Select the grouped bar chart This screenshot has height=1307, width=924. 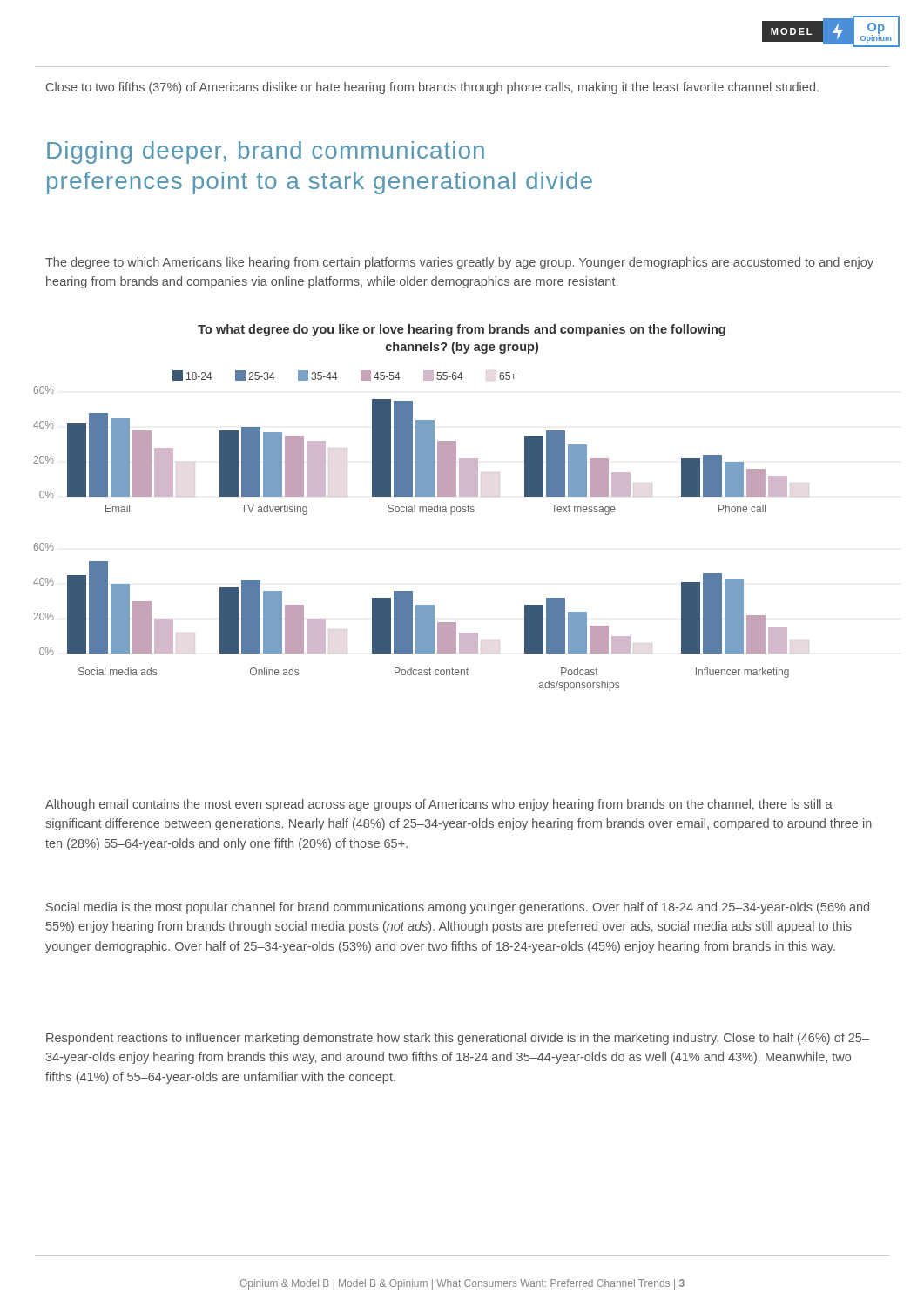462,579
